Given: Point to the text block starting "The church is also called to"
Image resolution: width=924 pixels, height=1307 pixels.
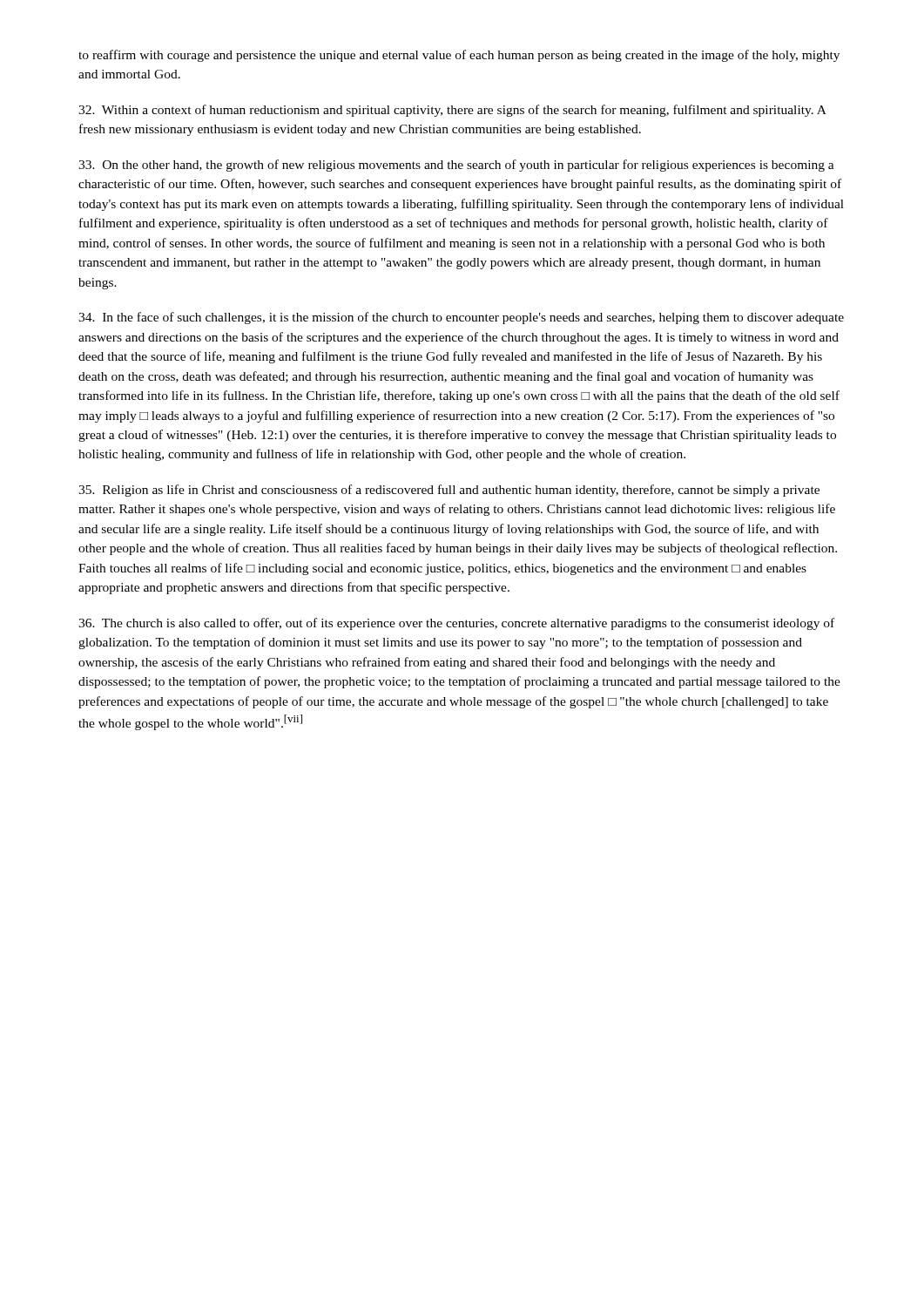Looking at the screenshot, I should click(459, 673).
